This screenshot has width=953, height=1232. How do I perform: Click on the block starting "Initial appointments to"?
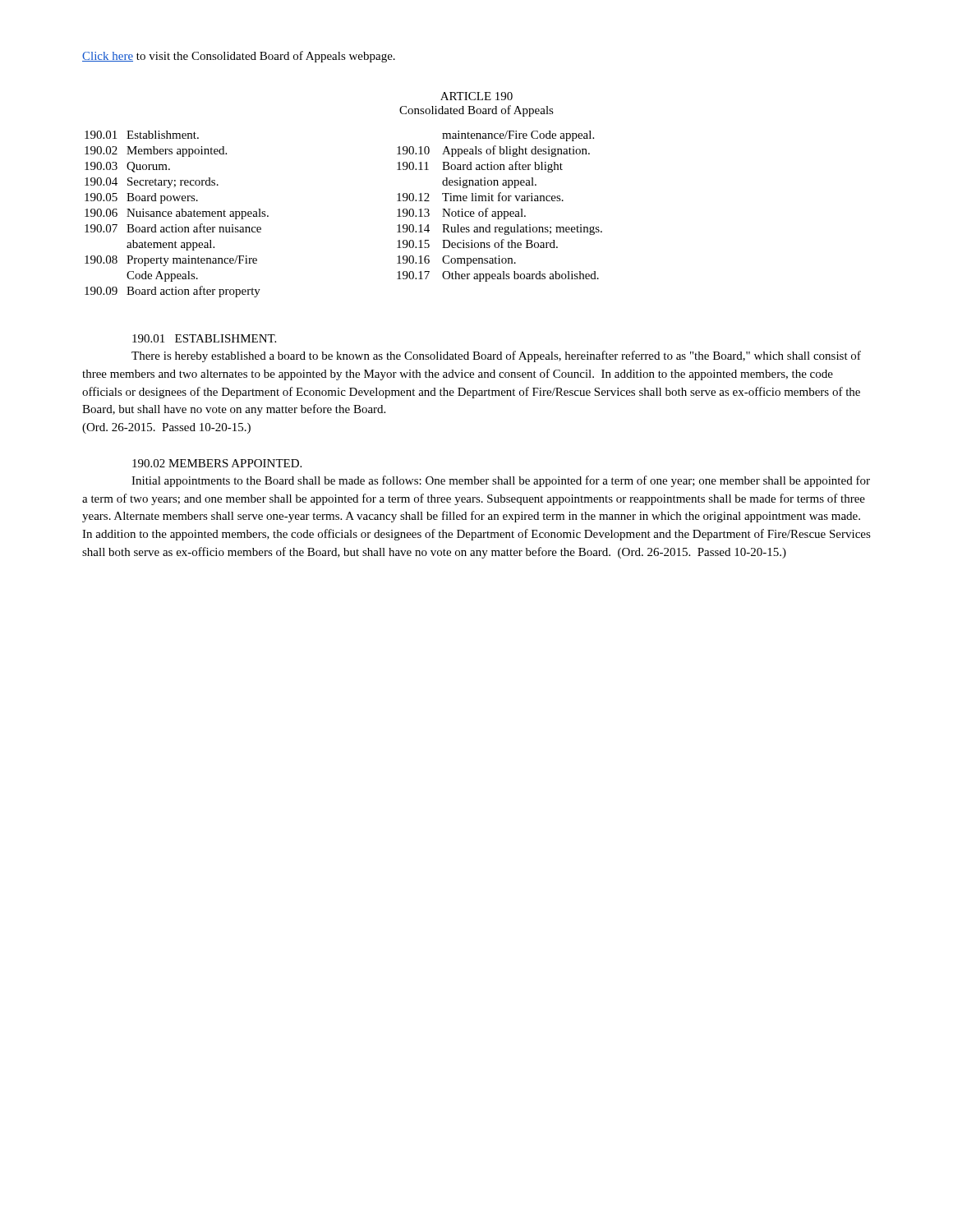[x=476, y=517]
